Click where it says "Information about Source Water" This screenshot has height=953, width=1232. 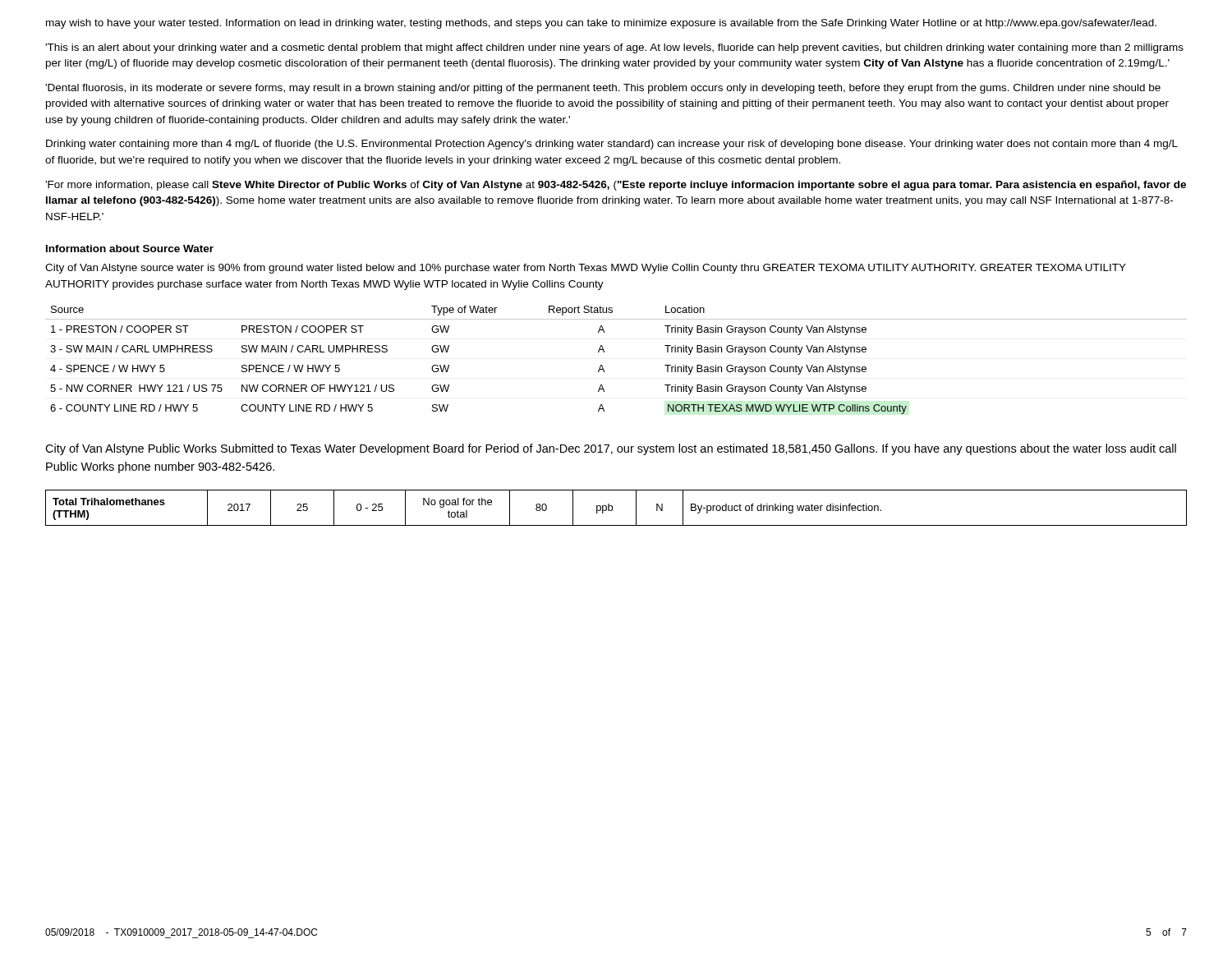tap(129, 249)
